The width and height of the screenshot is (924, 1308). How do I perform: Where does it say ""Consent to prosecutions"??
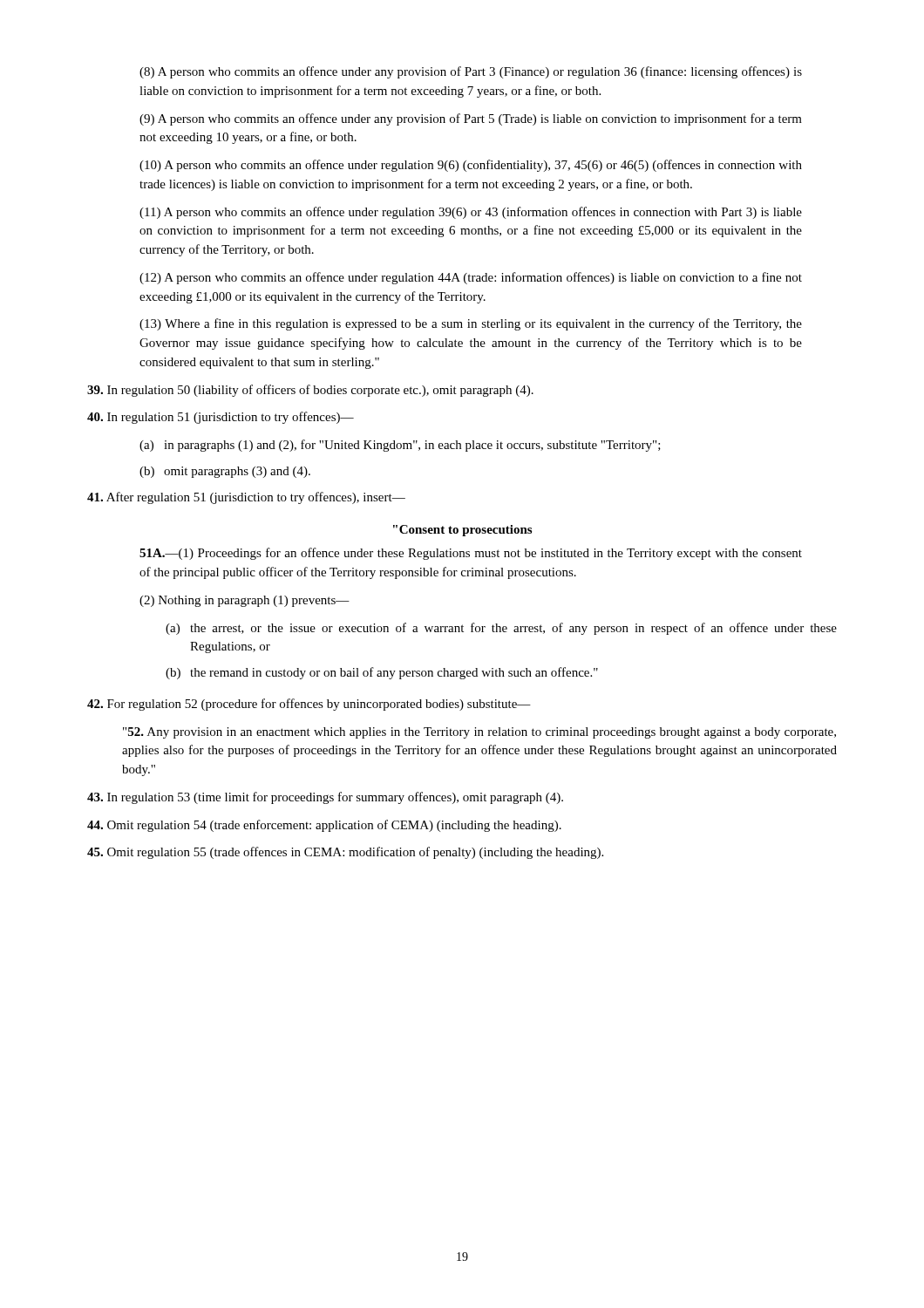(462, 530)
